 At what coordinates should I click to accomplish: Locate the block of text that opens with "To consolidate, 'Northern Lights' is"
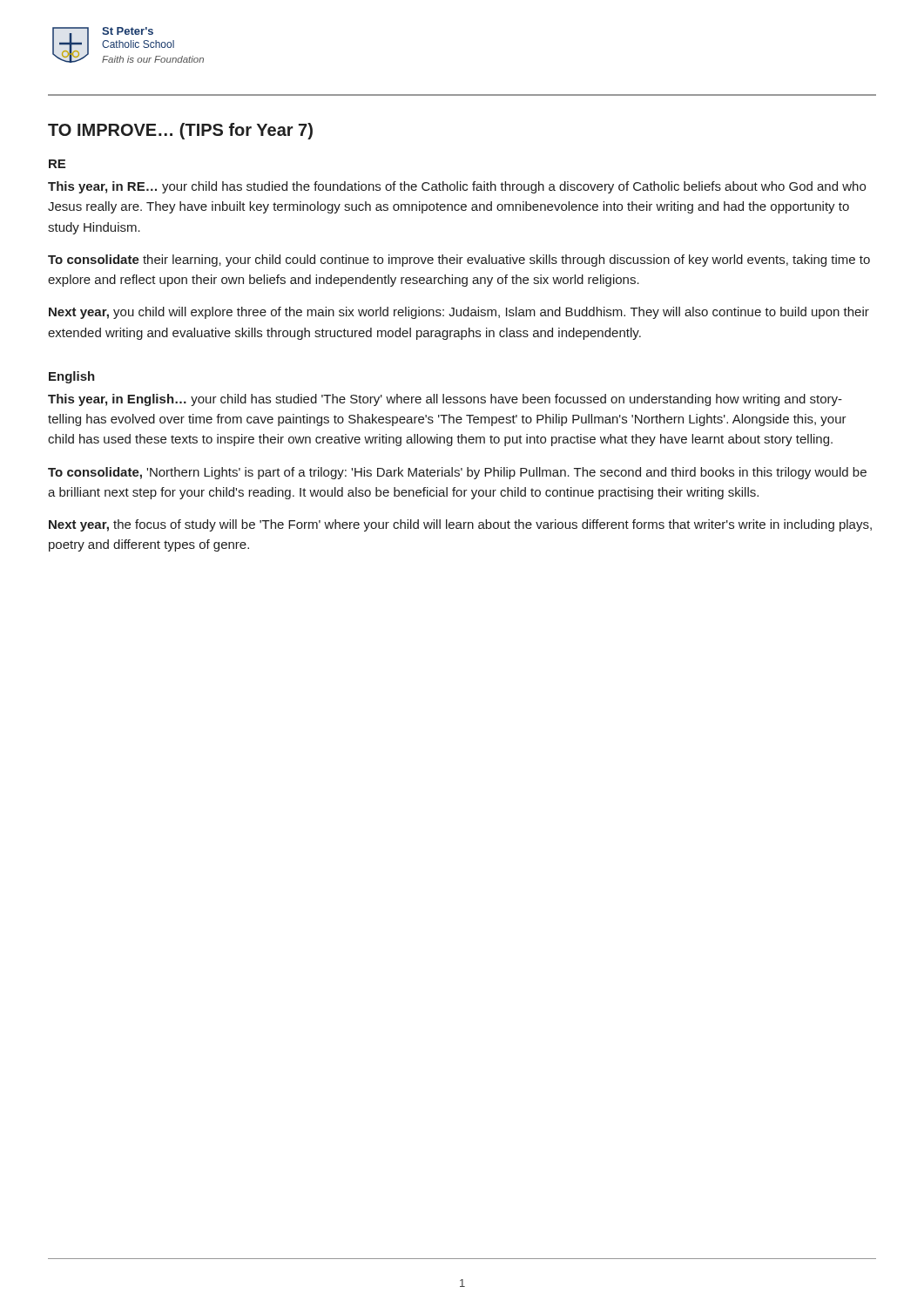457,481
